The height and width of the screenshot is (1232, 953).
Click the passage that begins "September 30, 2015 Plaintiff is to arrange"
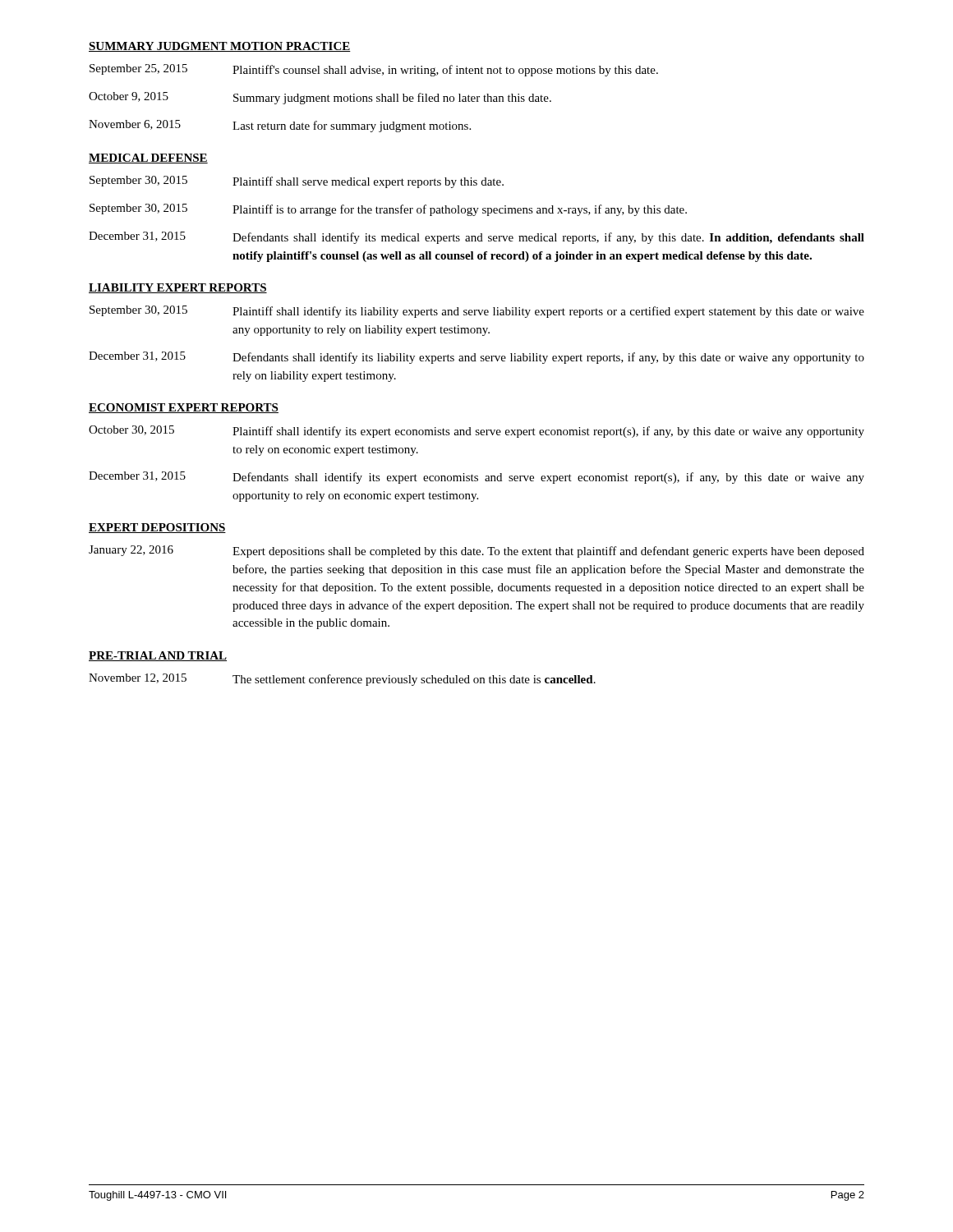click(x=476, y=210)
